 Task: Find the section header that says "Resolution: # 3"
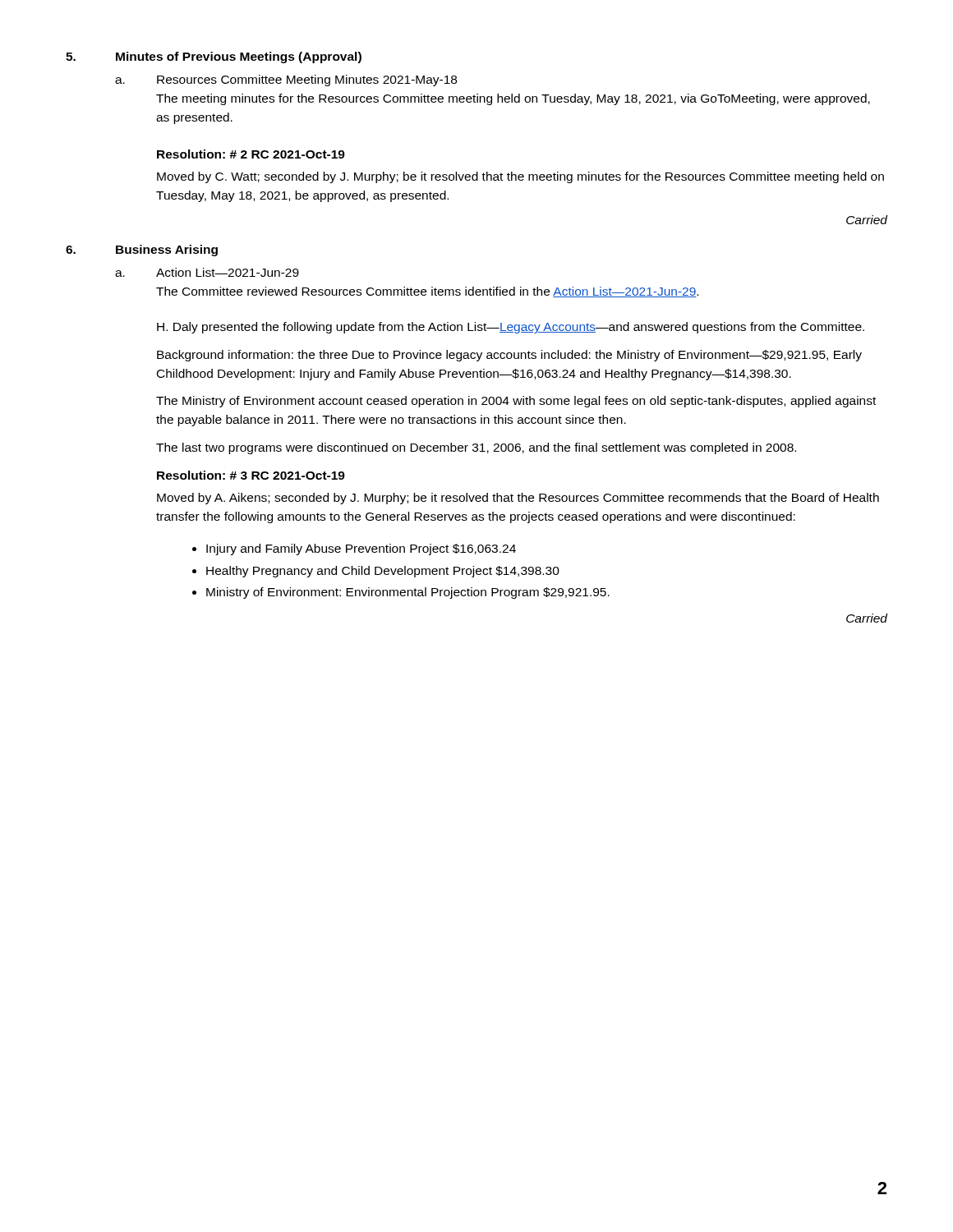[x=251, y=475]
